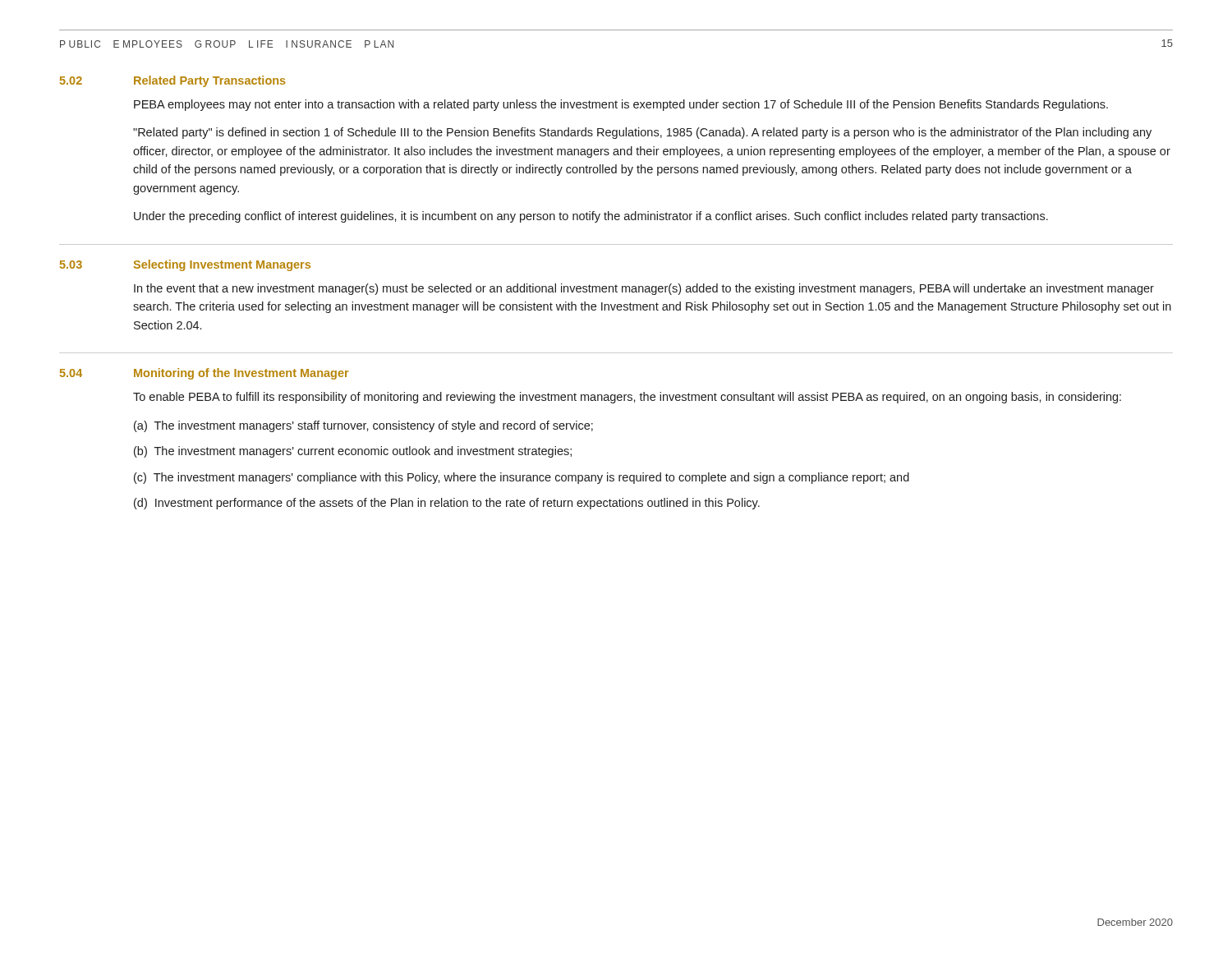The width and height of the screenshot is (1232, 953).
Task: Click on the passage starting ""Related party" is"
Action: [652, 160]
